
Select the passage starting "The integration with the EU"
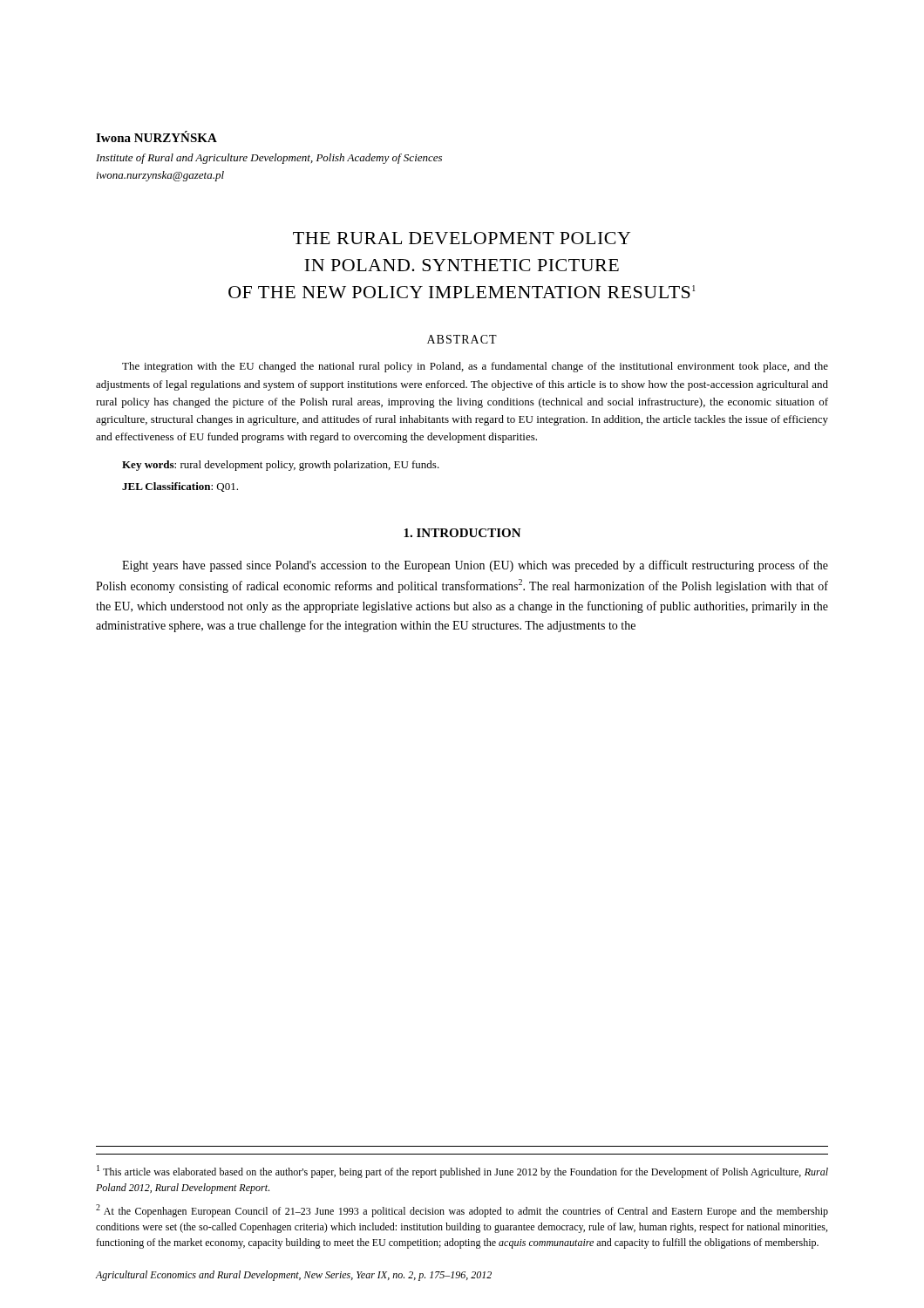[462, 401]
